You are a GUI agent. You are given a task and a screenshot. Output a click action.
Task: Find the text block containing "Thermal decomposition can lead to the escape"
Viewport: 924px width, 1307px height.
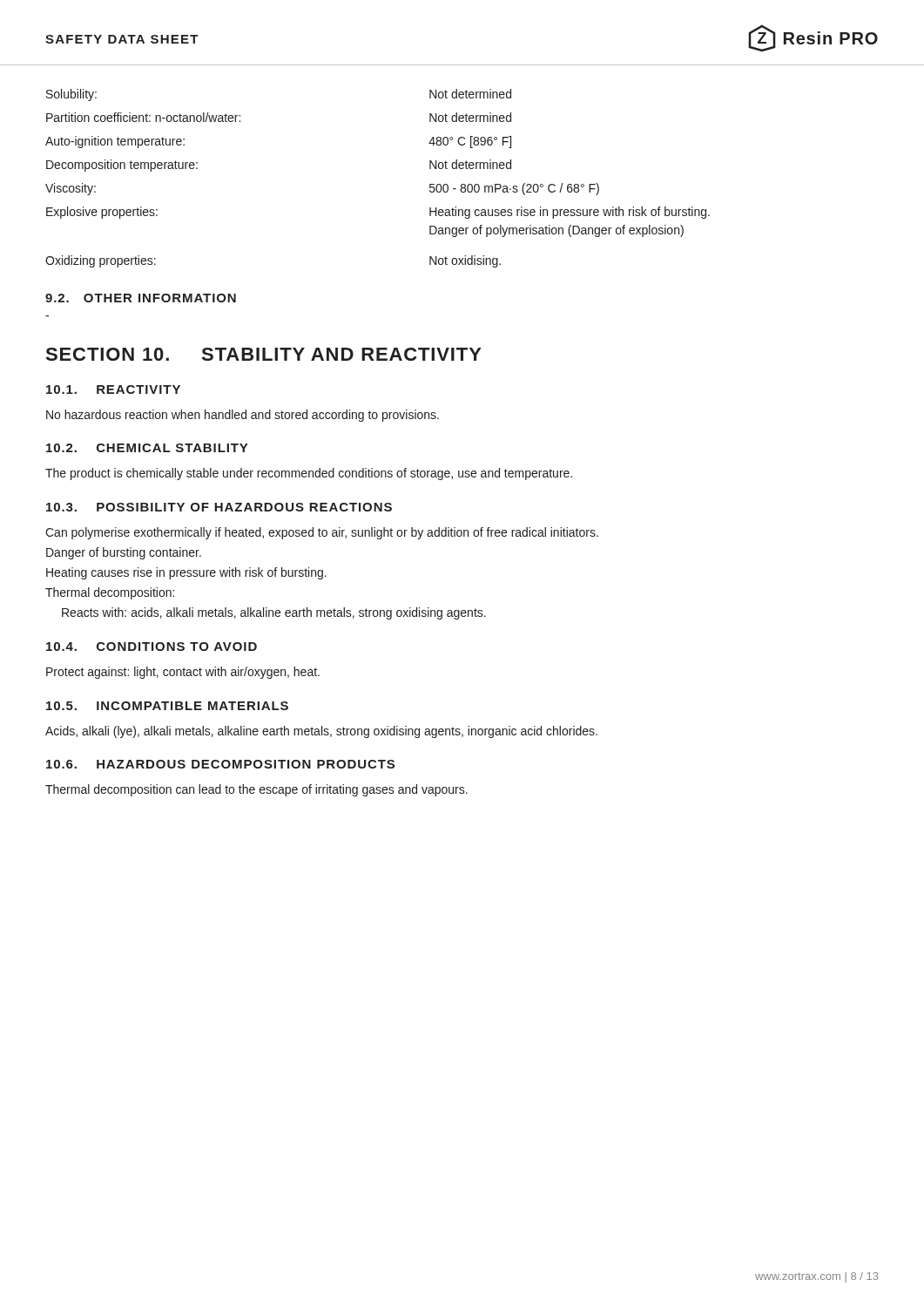[257, 789]
